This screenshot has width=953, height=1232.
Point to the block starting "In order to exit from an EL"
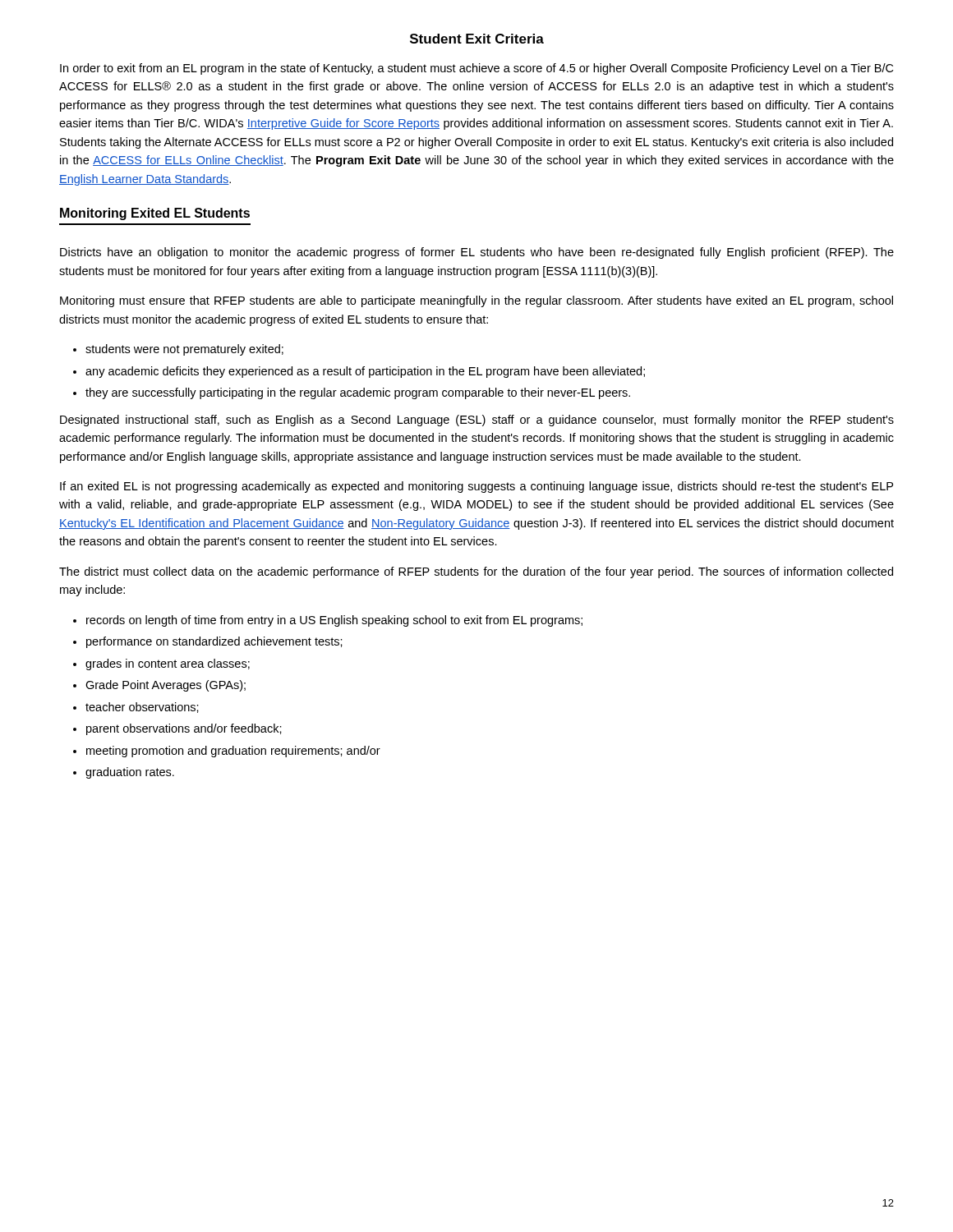pyautogui.click(x=476, y=124)
